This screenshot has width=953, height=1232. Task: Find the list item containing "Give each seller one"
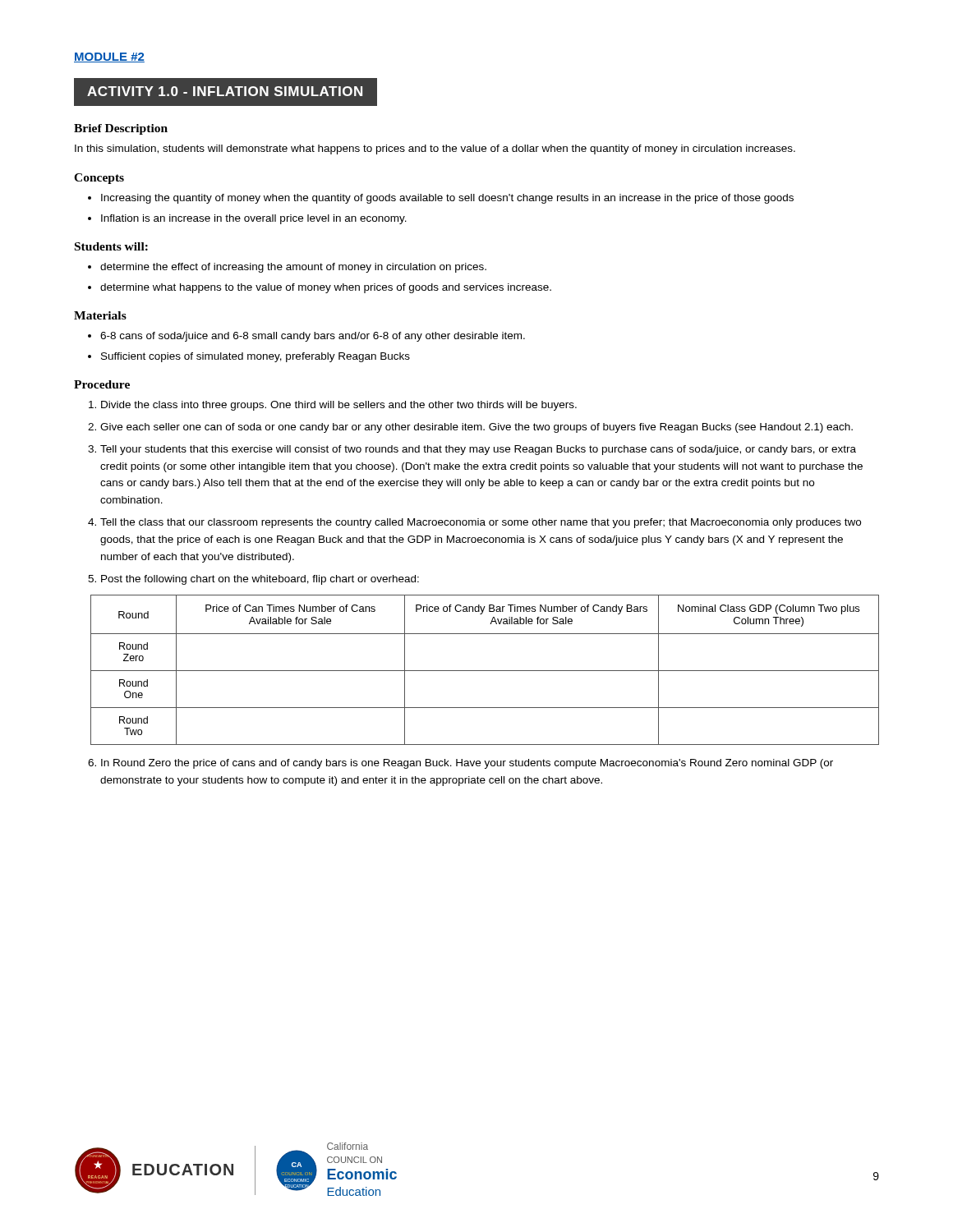(x=477, y=426)
